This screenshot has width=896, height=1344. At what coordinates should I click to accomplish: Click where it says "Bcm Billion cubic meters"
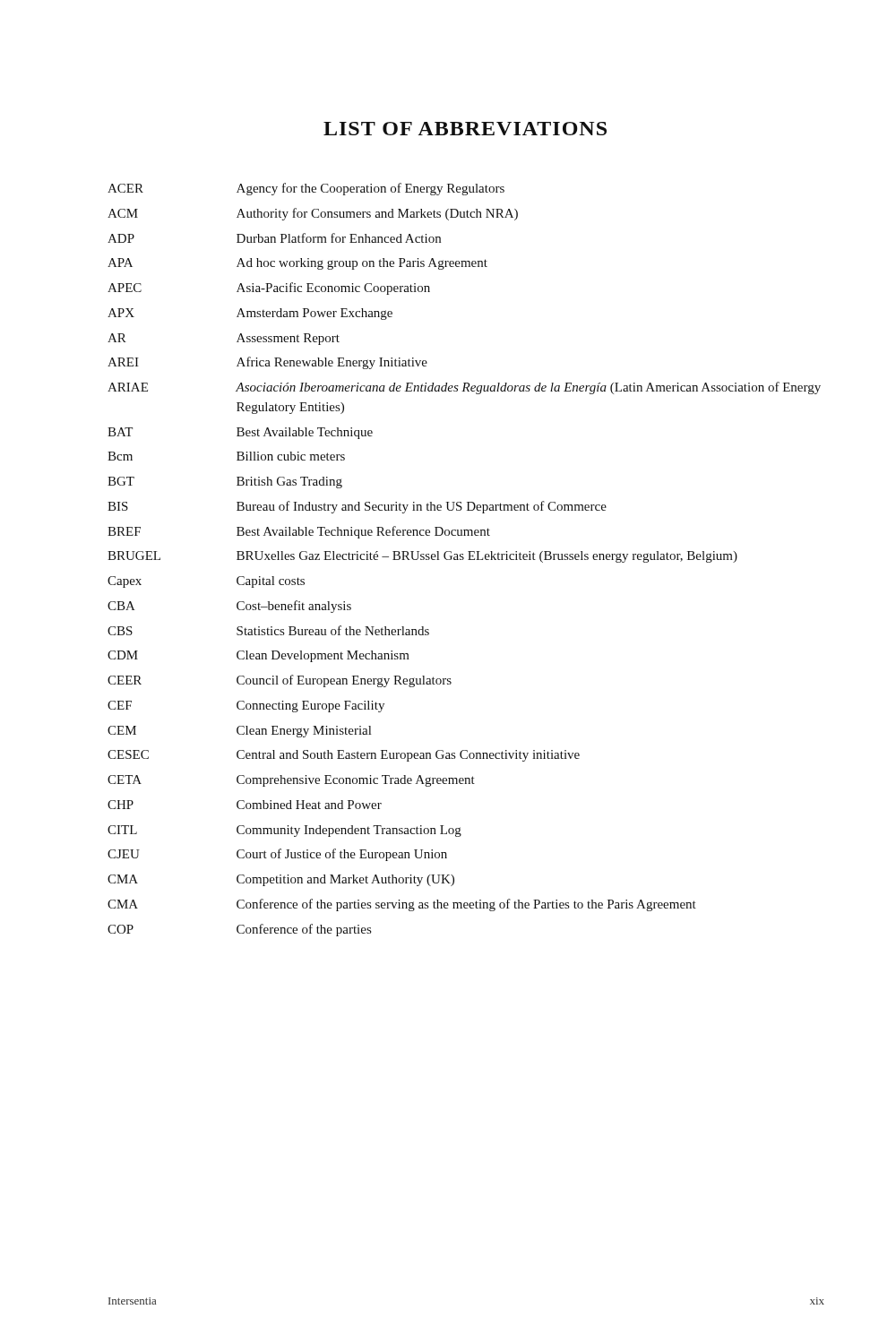[x=114, y=456]
